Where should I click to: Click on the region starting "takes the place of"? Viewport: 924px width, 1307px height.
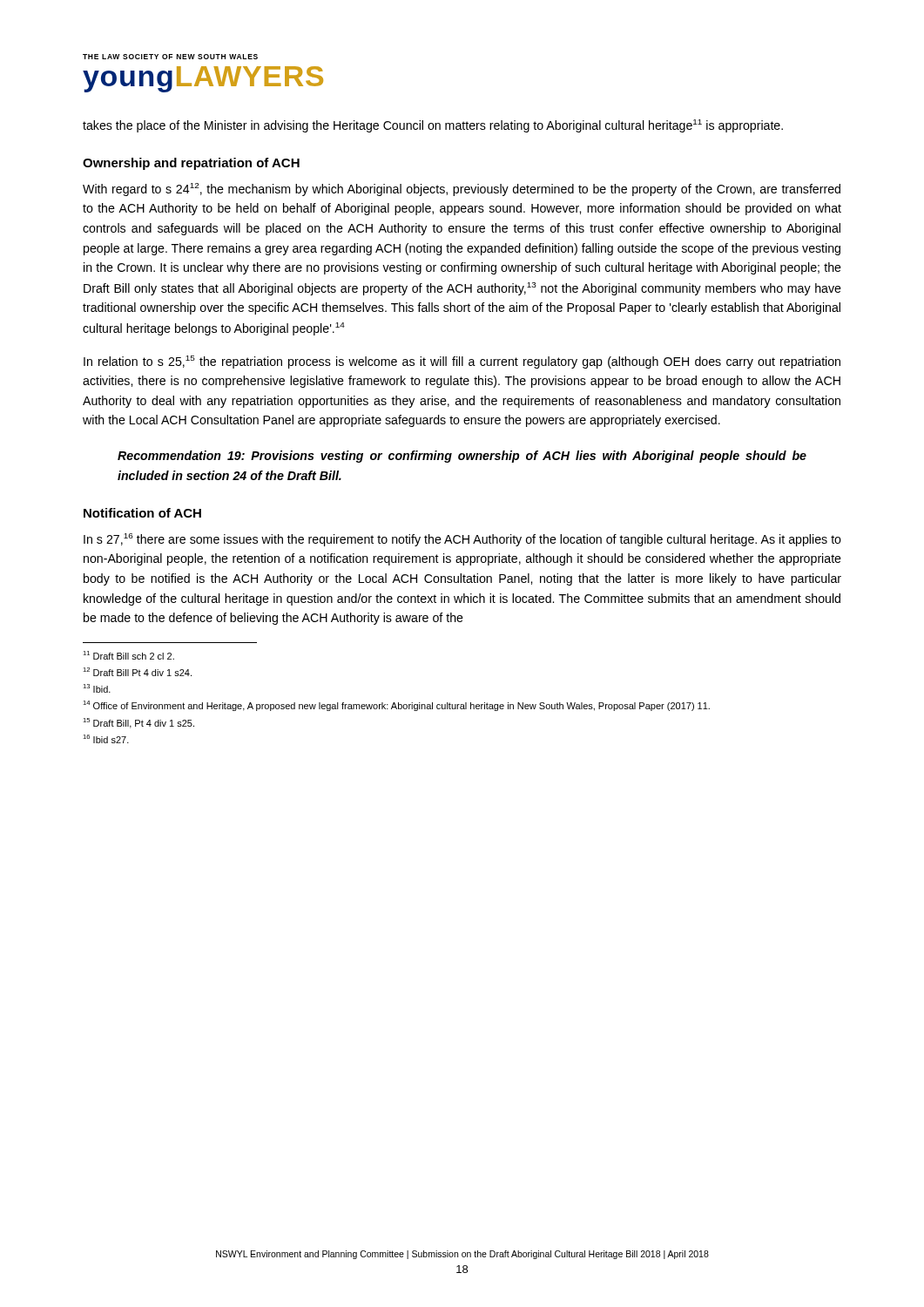pyautogui.click(x=433, y=125)
